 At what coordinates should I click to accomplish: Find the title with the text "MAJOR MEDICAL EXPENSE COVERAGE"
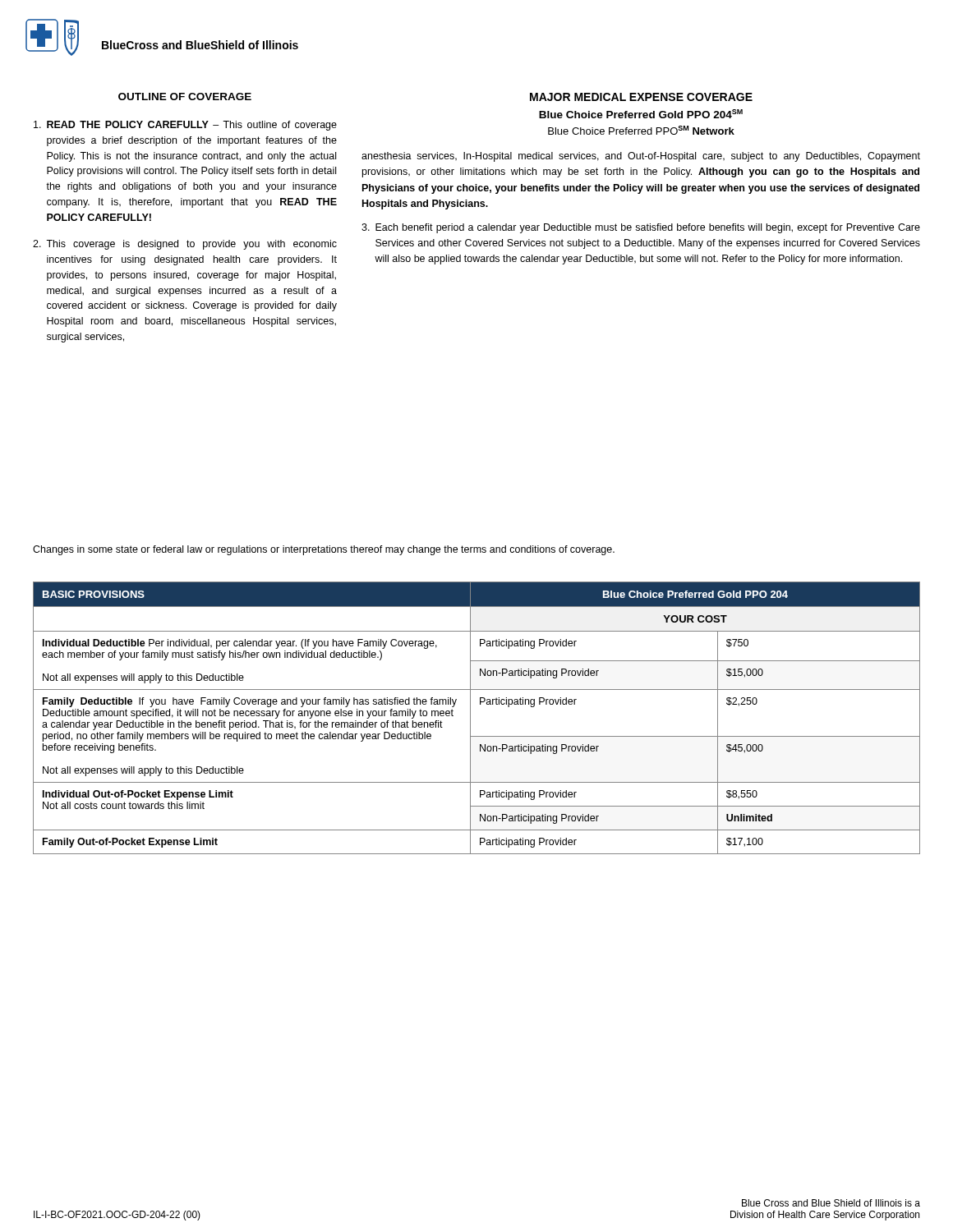641,97
